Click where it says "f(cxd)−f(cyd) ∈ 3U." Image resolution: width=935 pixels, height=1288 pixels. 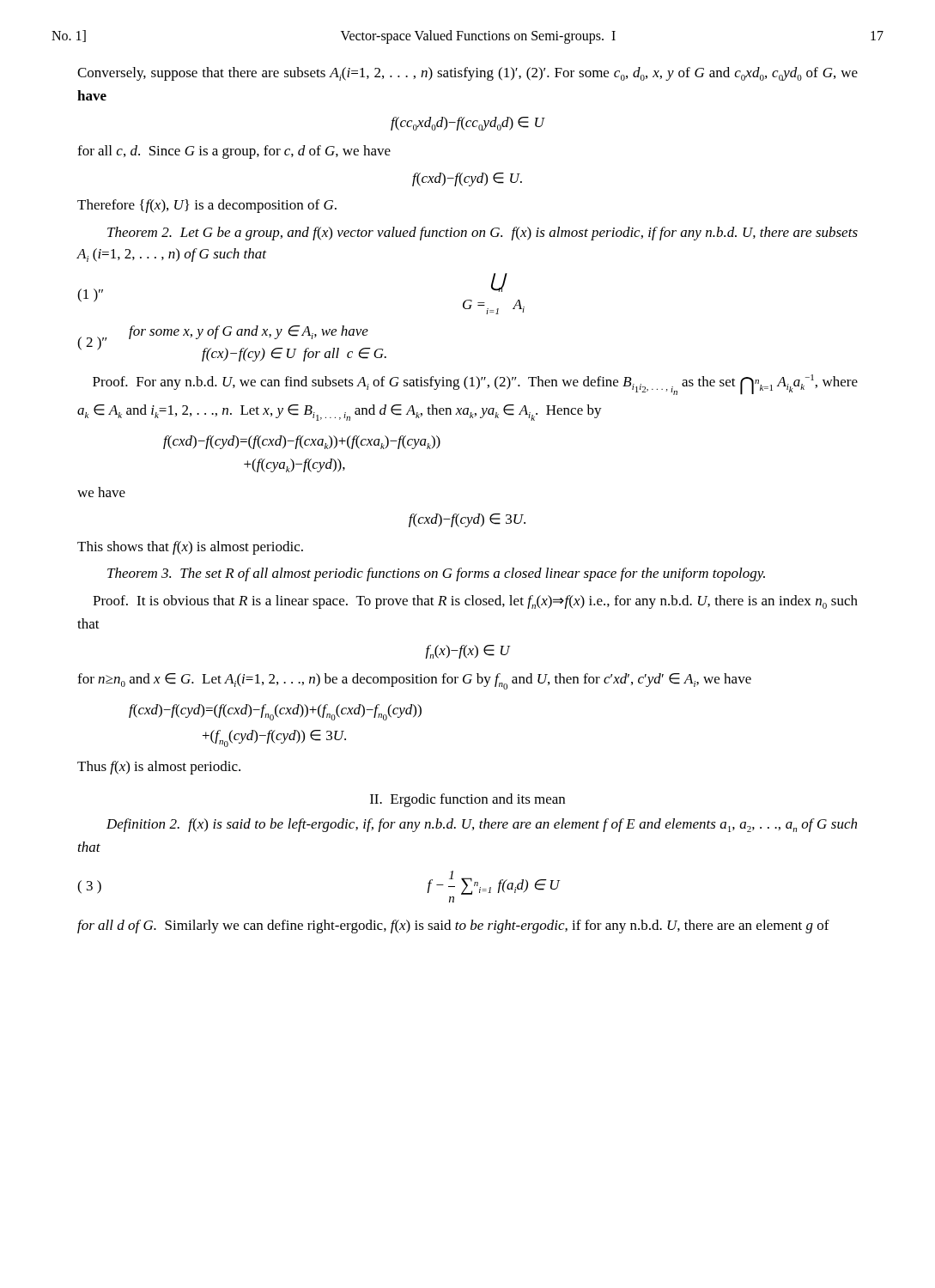pos(468,519)
